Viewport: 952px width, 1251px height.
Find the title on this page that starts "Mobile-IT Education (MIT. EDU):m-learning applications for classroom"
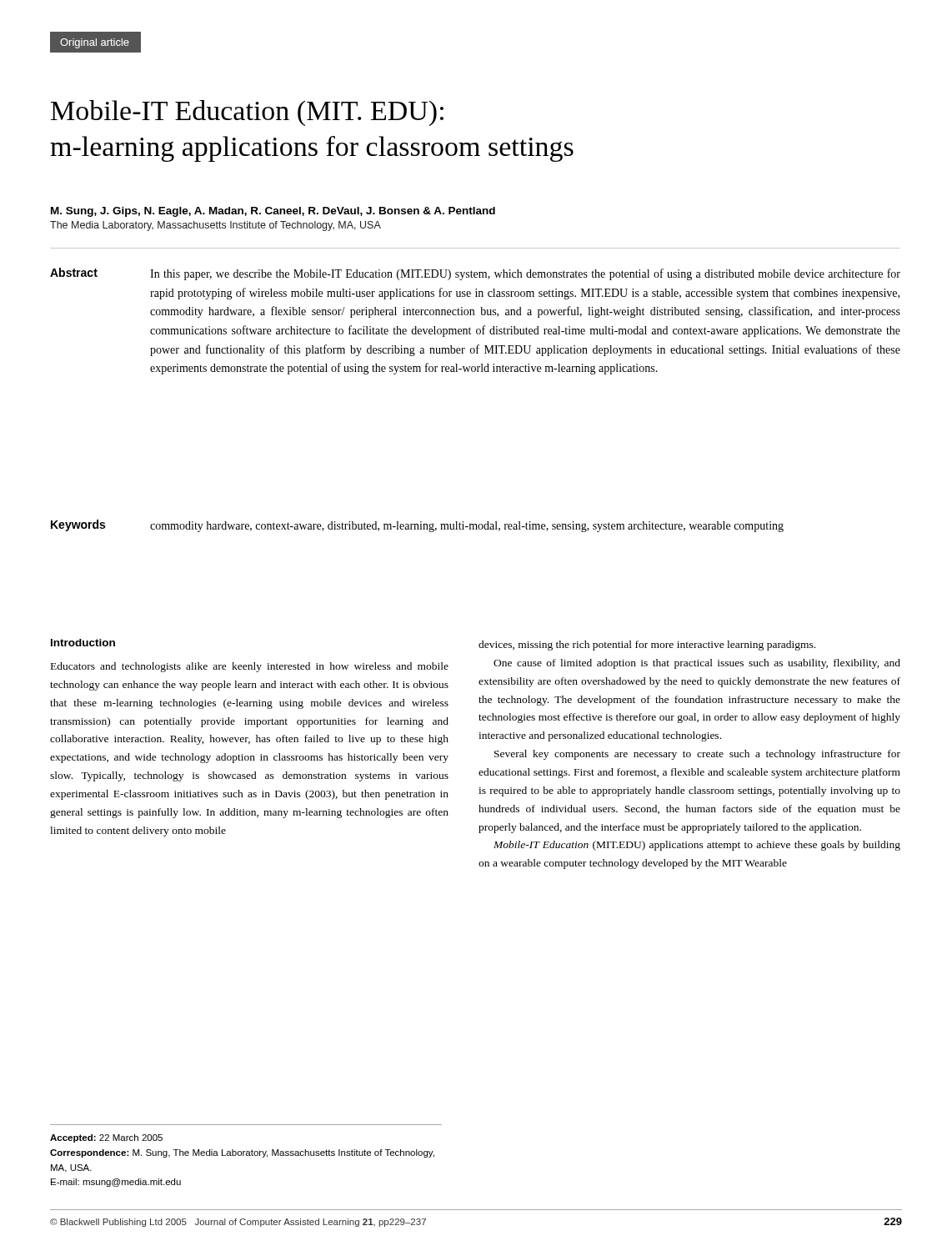[475, 129]
